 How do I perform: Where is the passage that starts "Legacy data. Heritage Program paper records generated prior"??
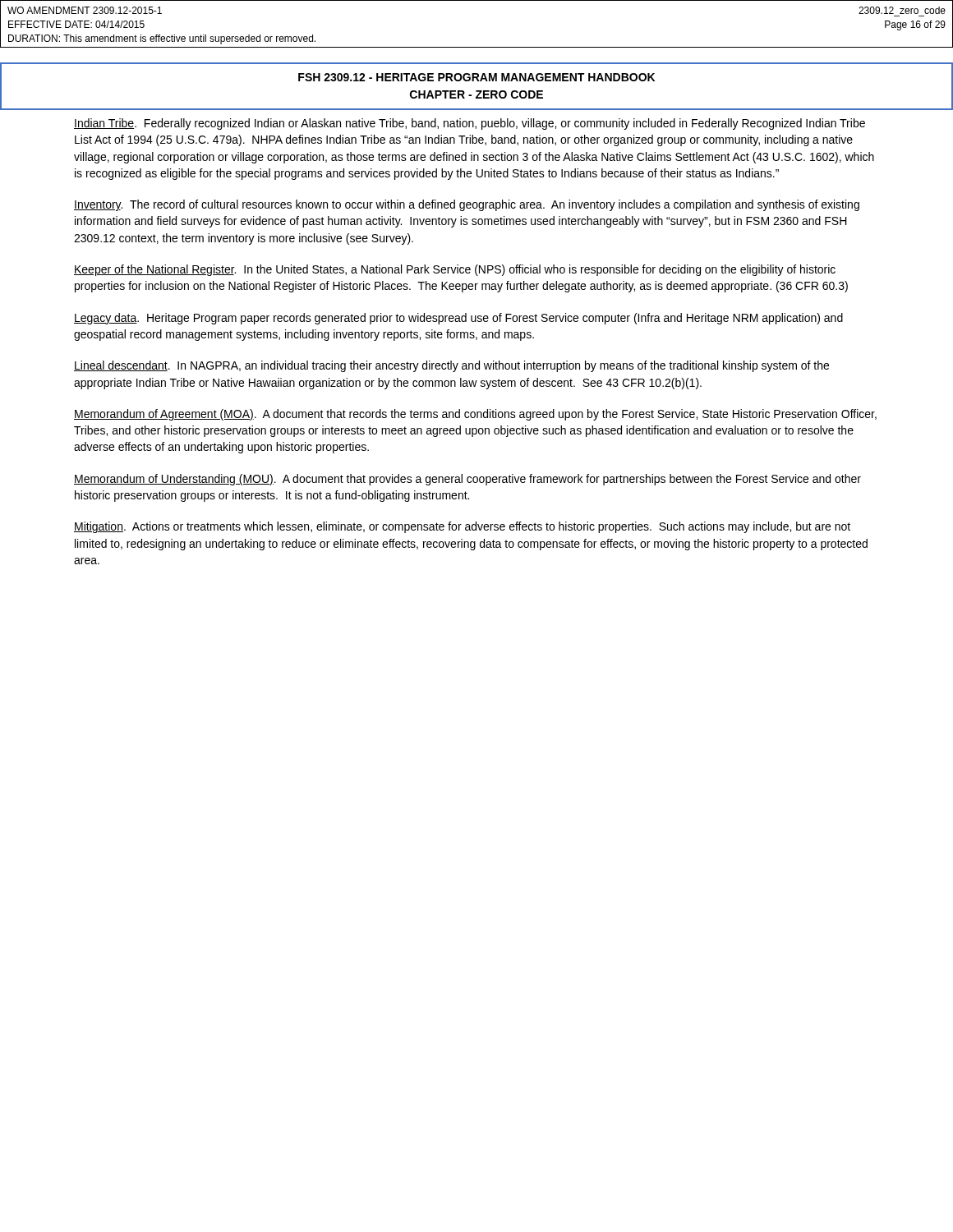[x=476, y=326]
